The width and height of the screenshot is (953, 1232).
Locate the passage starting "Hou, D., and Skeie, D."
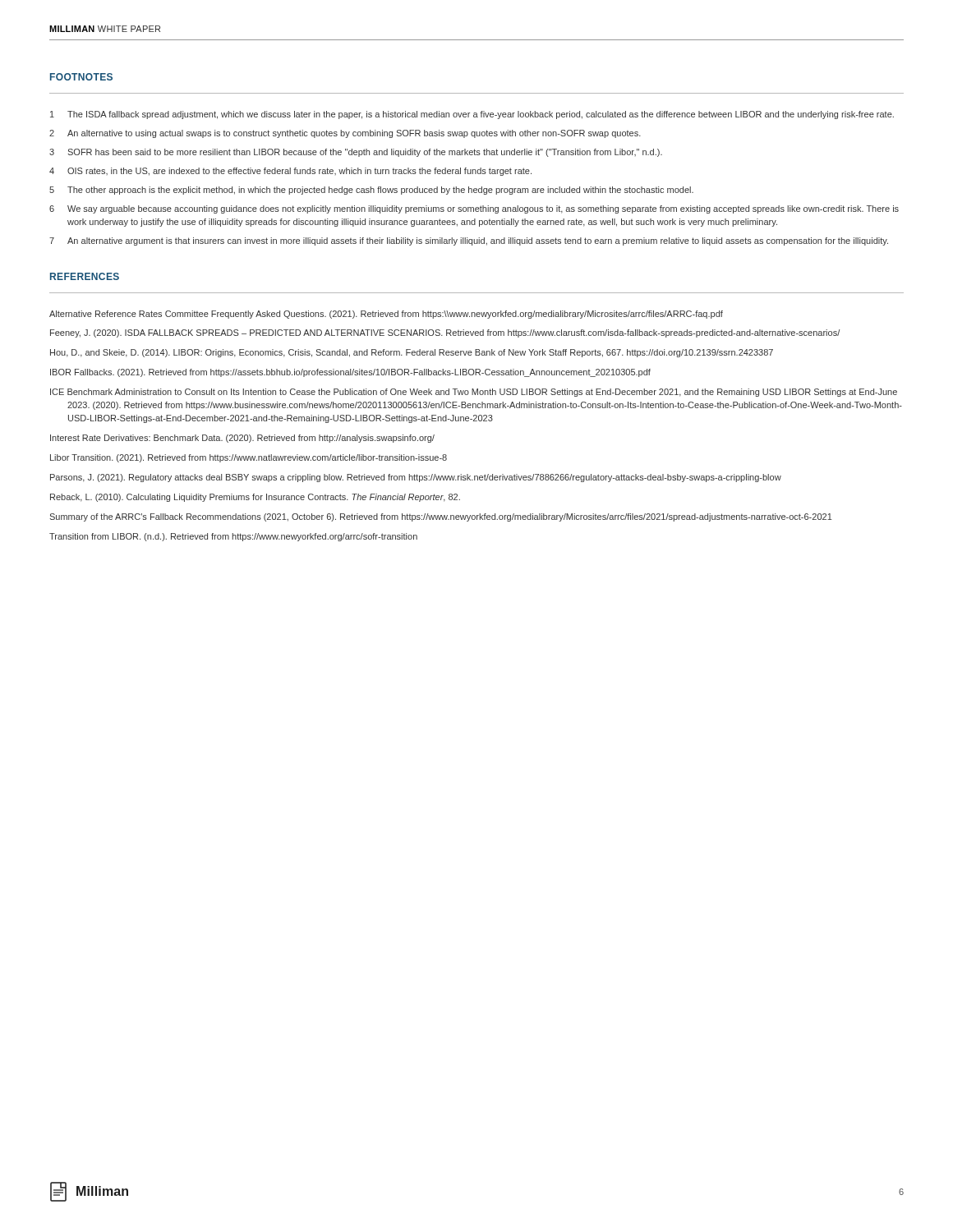(411, 353)
